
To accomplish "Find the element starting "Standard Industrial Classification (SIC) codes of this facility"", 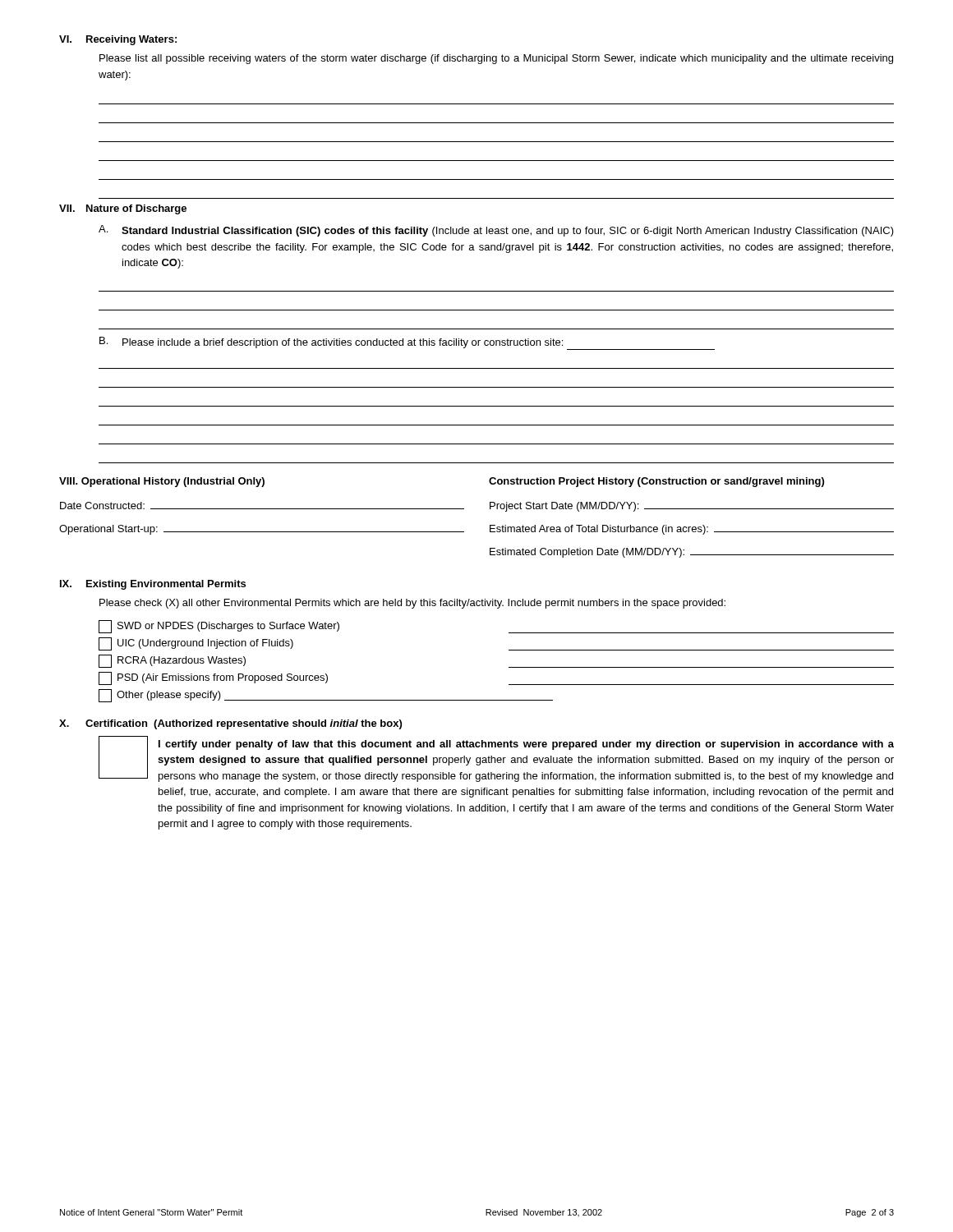I will pos(508,246).
